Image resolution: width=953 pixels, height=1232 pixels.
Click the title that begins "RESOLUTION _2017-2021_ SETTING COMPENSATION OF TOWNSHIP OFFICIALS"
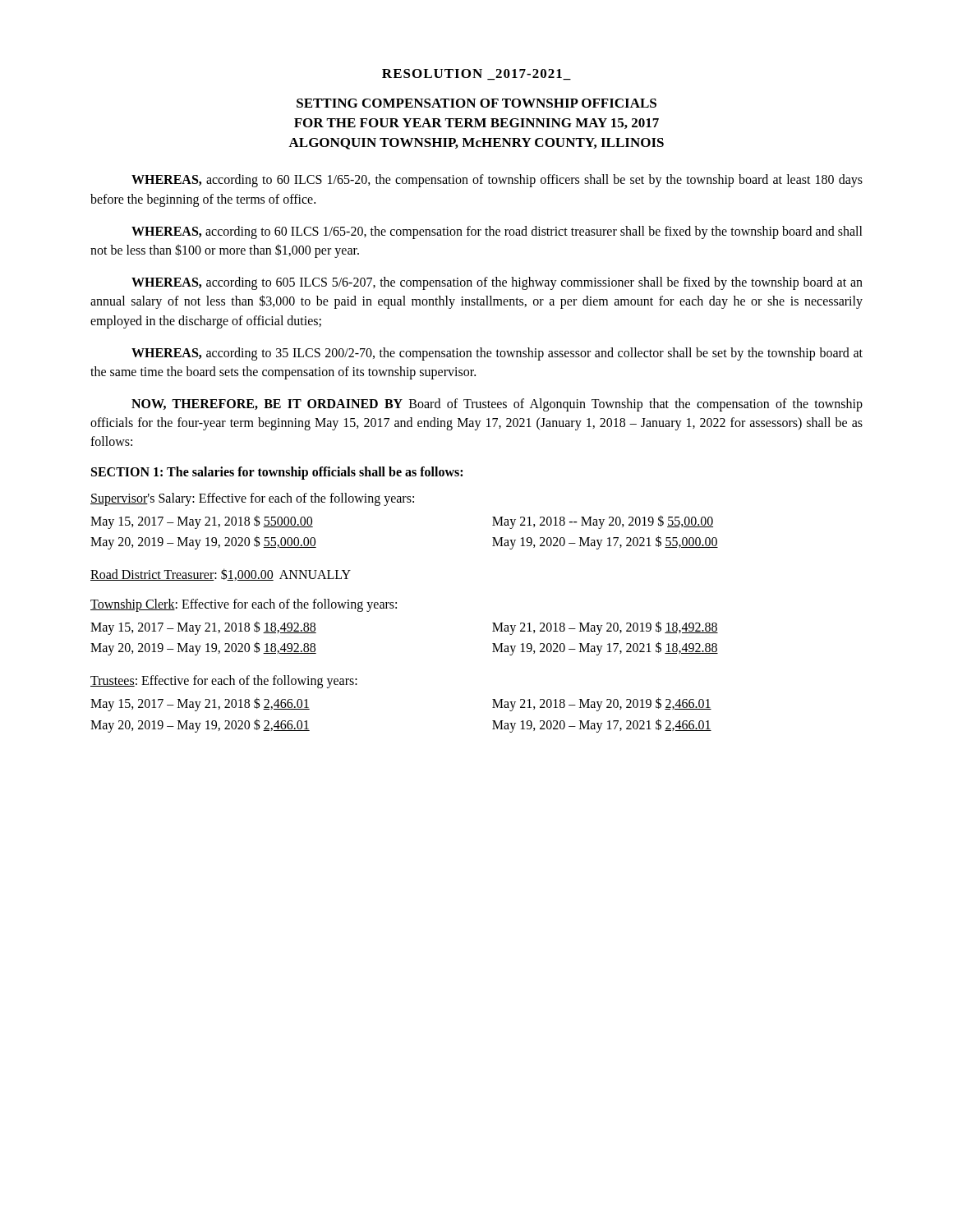[x=476, y=109]
